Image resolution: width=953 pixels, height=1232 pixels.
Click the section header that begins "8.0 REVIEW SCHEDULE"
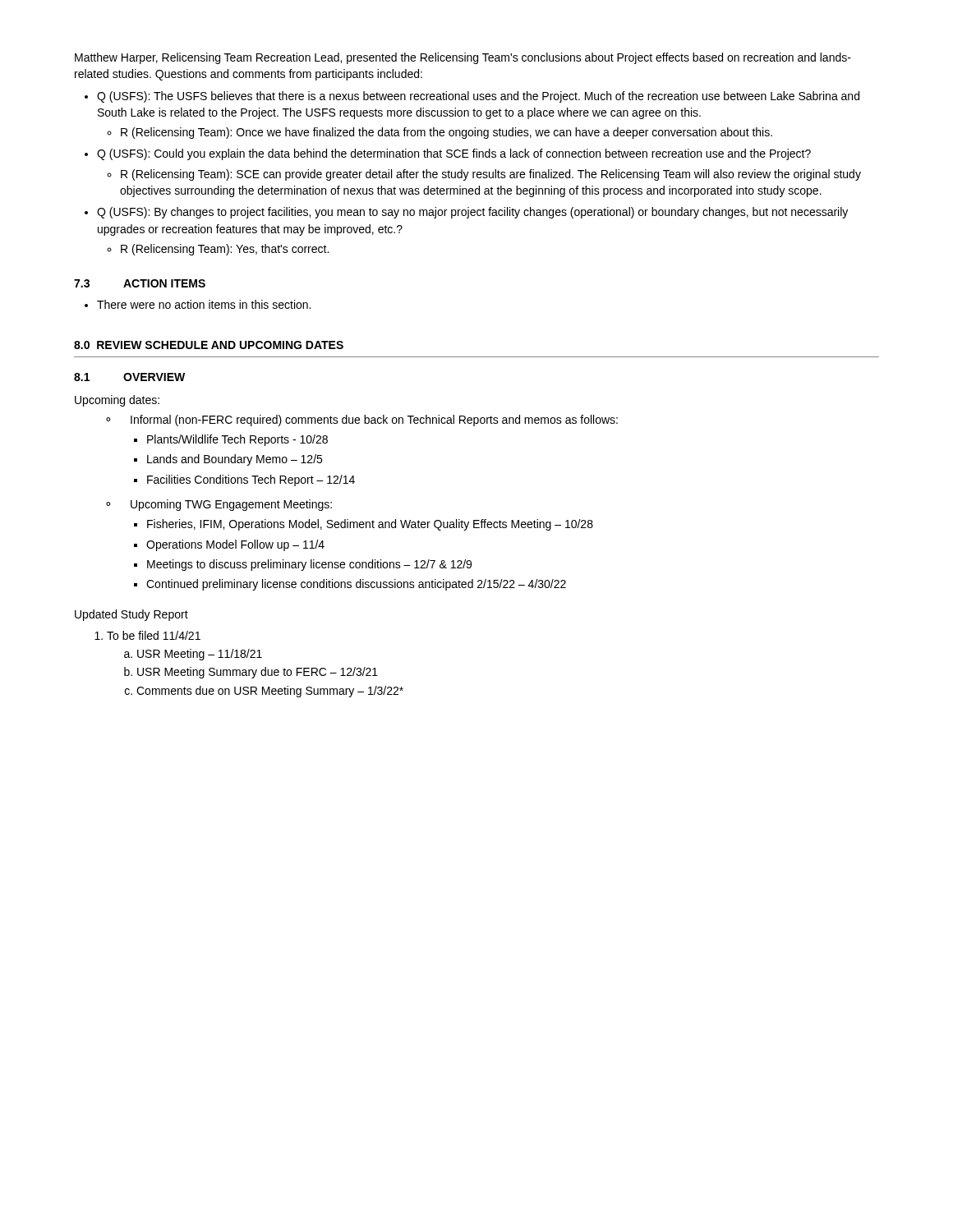coord(209,345)
